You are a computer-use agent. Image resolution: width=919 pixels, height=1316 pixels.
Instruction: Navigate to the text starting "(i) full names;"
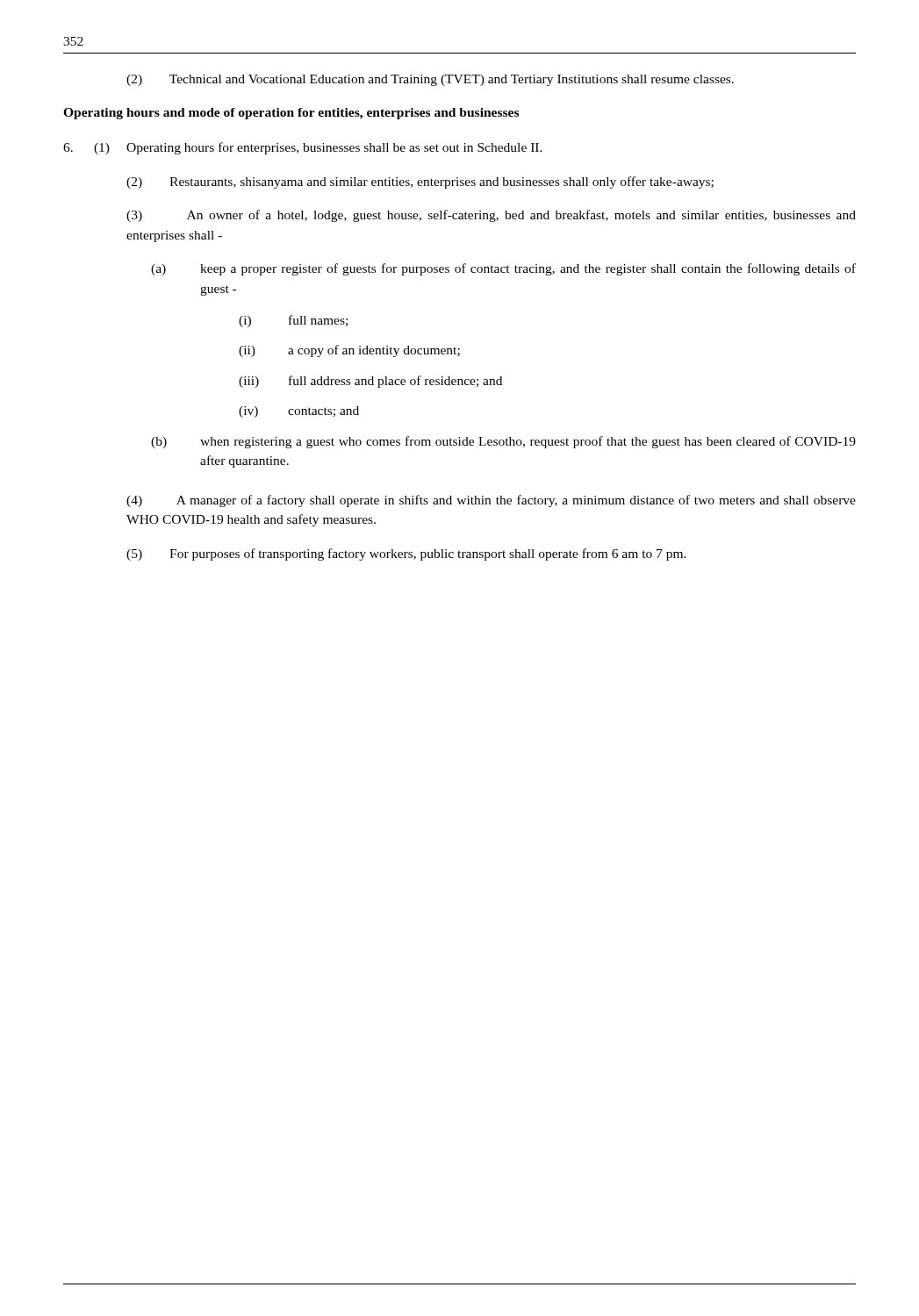tap(294, 320)
